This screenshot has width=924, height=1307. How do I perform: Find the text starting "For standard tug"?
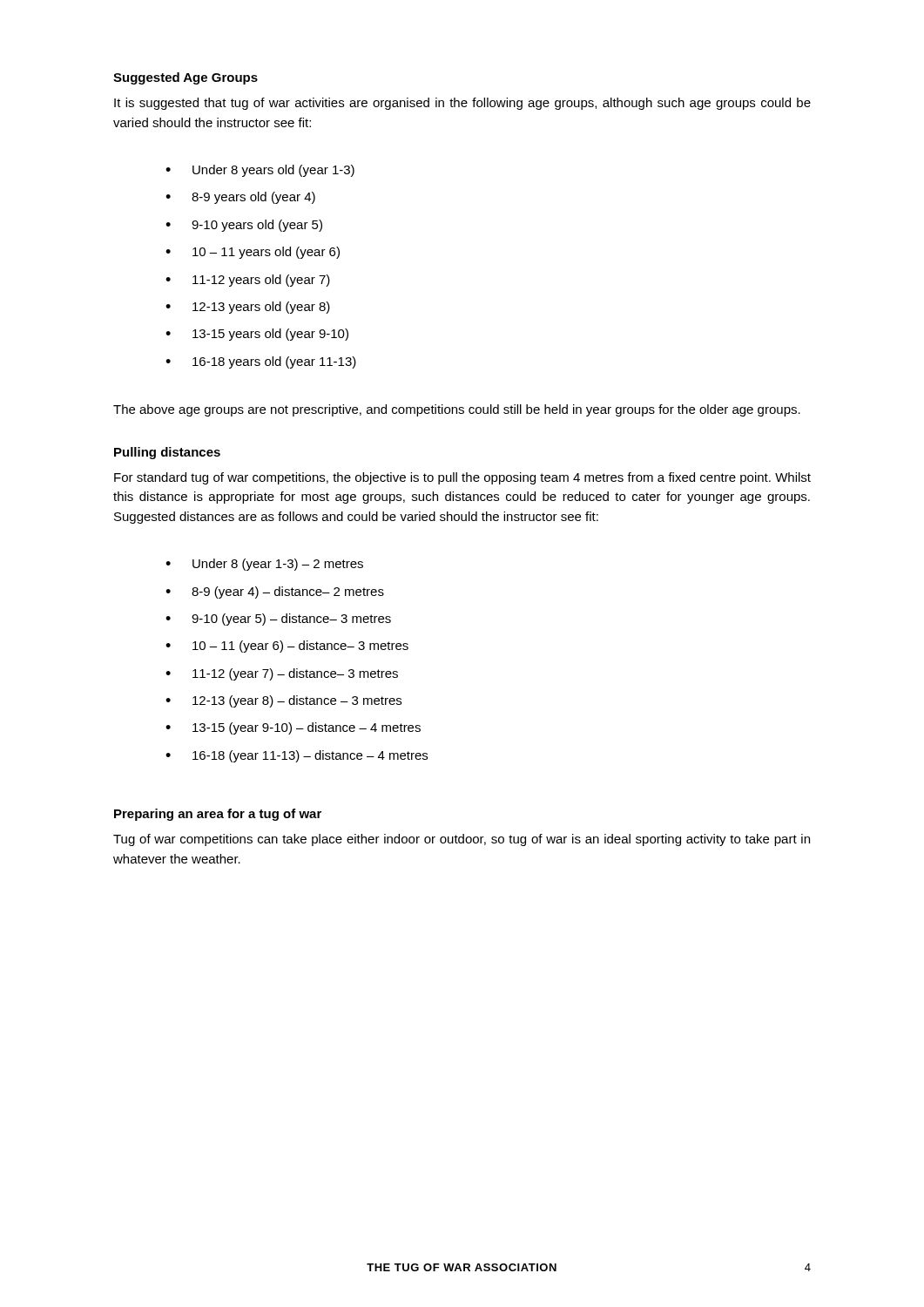462,496
